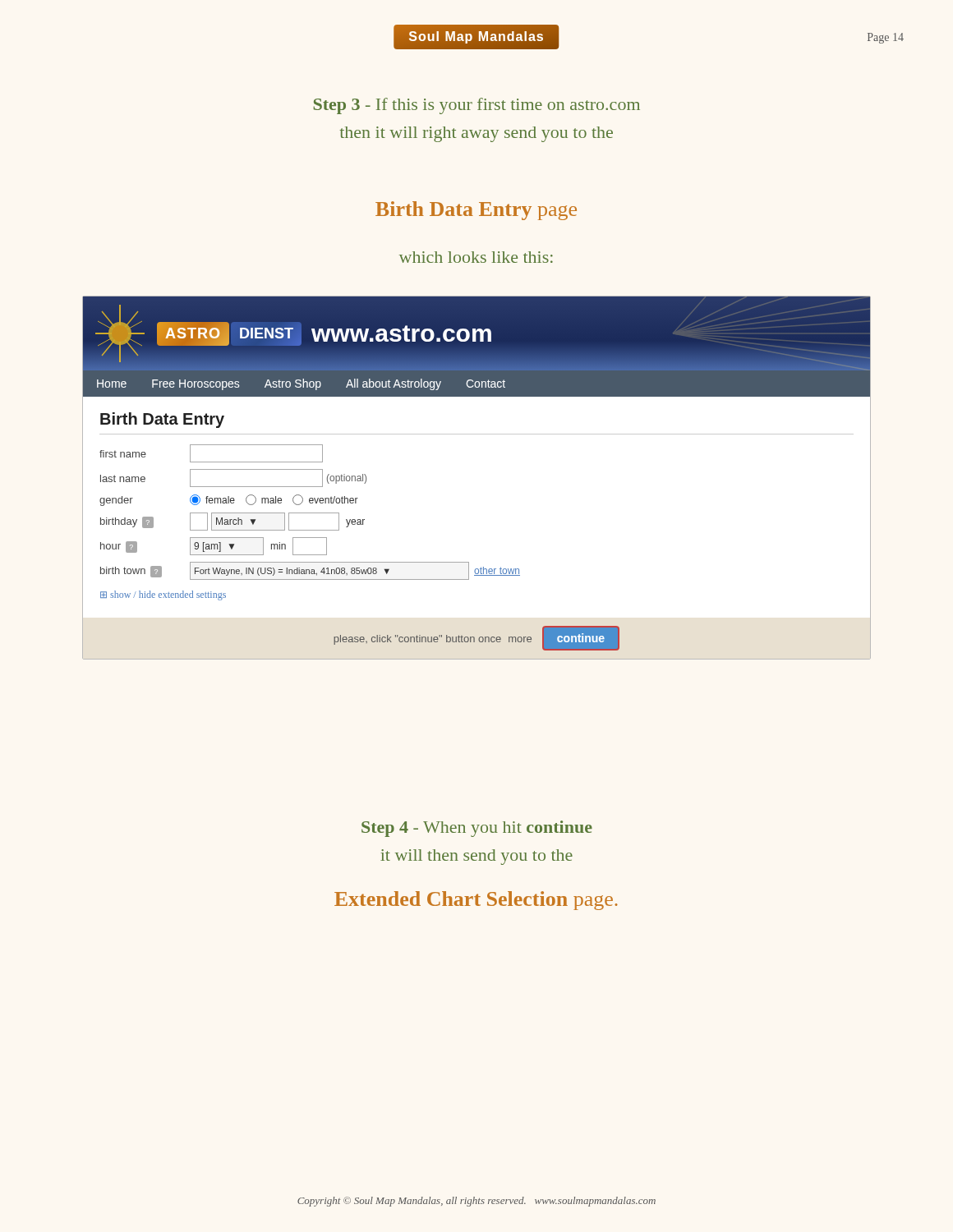This screenshot has height=1232, width=953.
Task: Find the title with the text "Extended Chart Selection page."
Action: tap(476, 899)
